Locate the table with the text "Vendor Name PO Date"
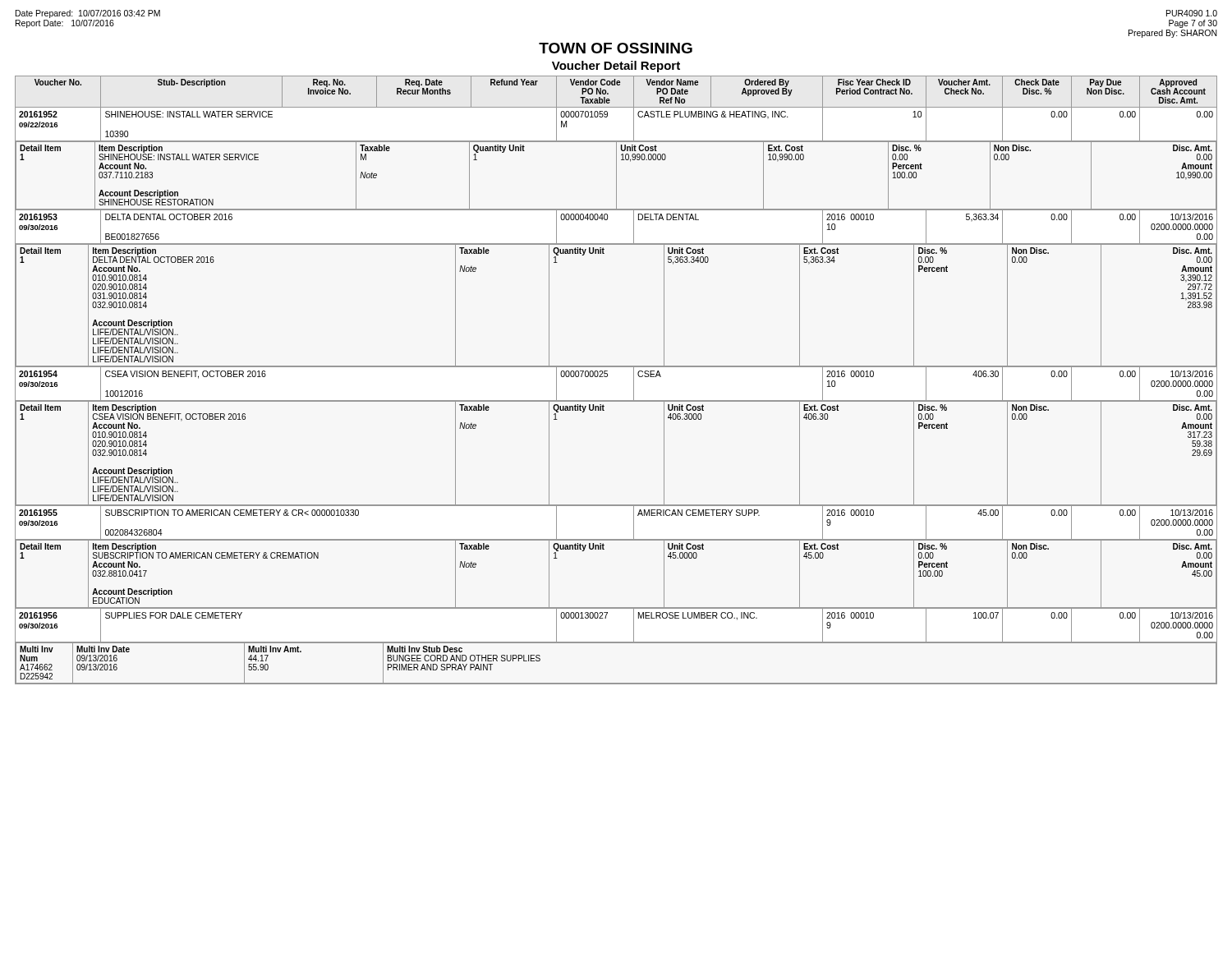The image size is (1232, 953). 616,380
